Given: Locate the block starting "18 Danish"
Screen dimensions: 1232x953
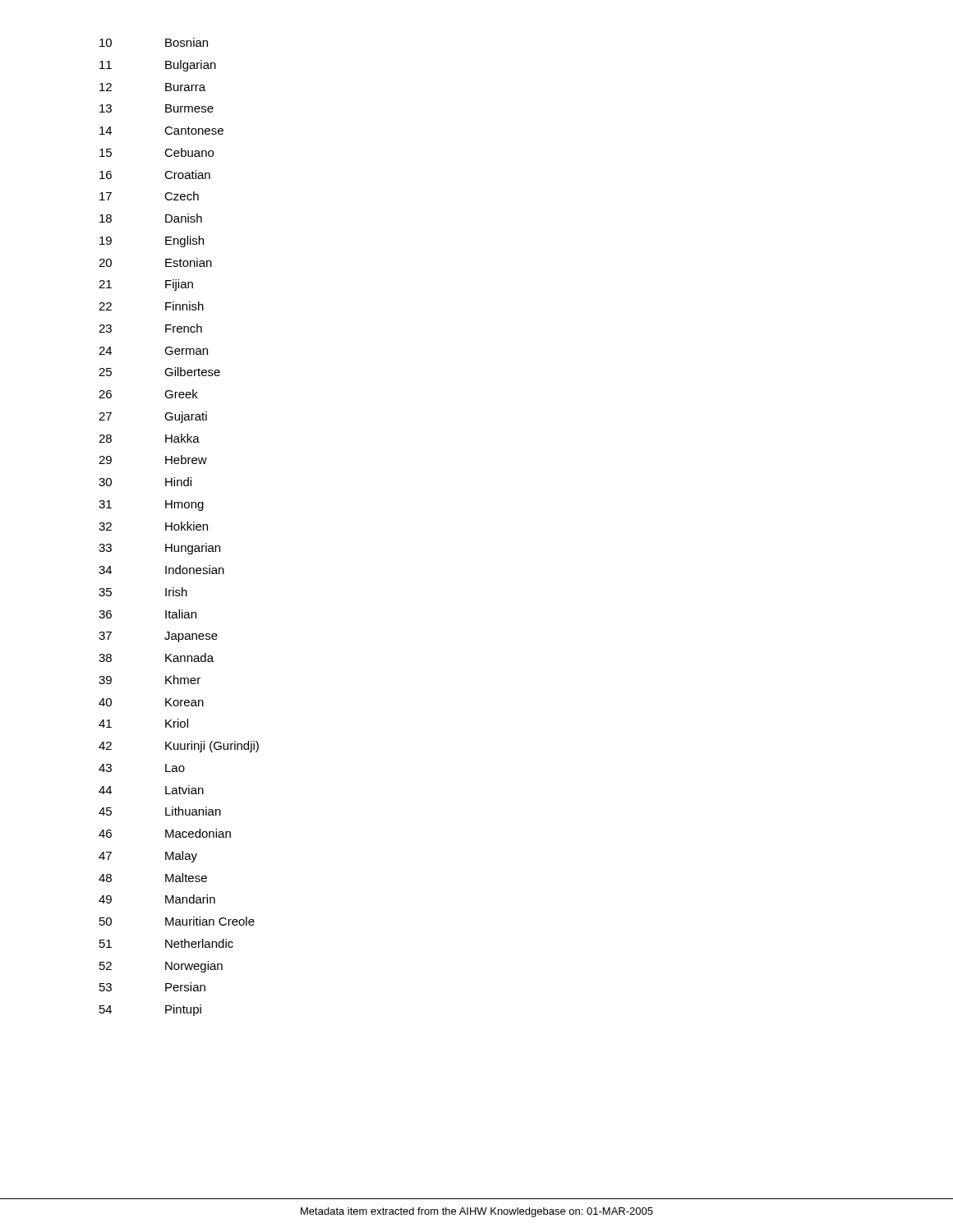Looking at the screenshot, I should point(102,218).
